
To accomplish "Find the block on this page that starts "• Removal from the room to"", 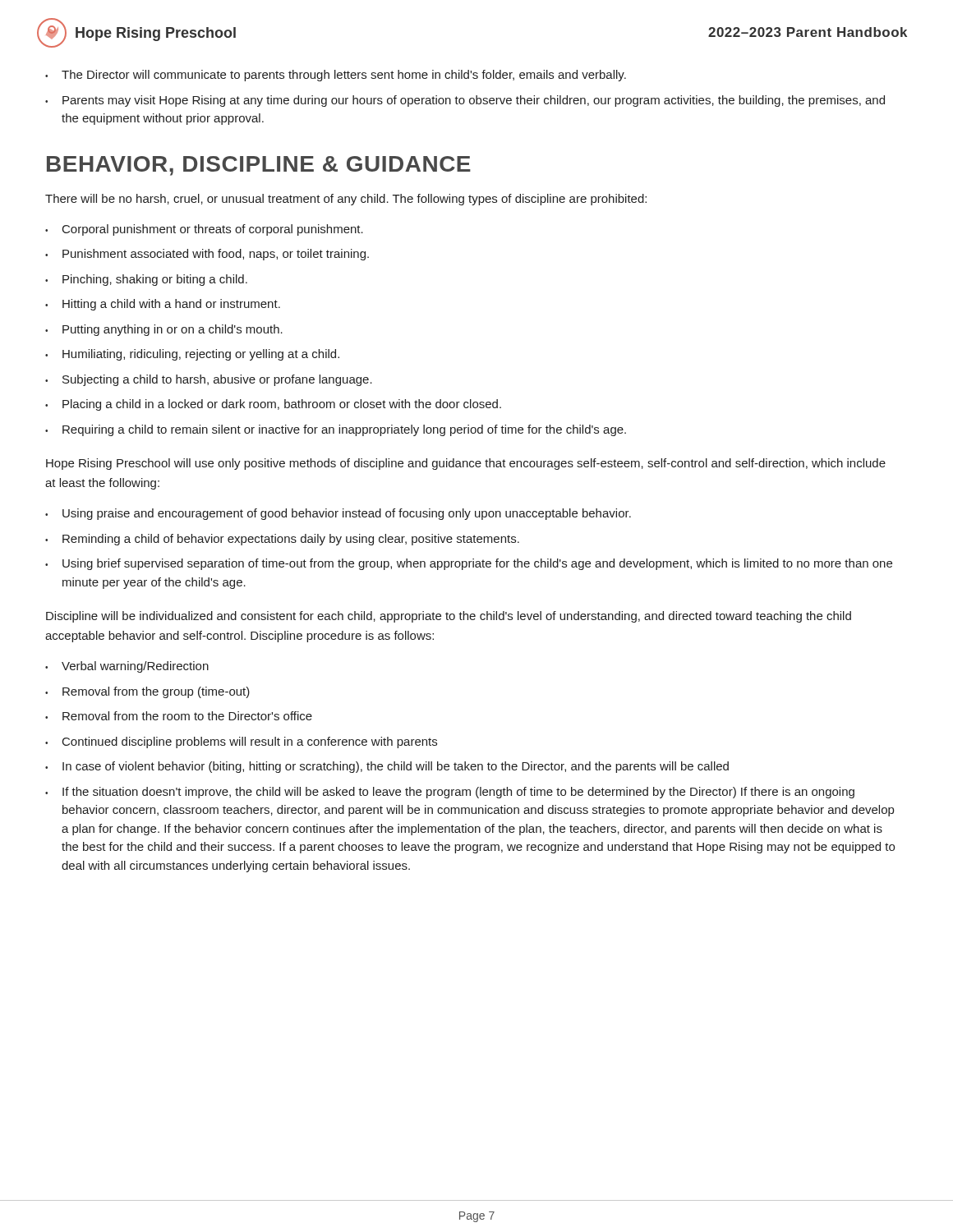I will 179,716.
